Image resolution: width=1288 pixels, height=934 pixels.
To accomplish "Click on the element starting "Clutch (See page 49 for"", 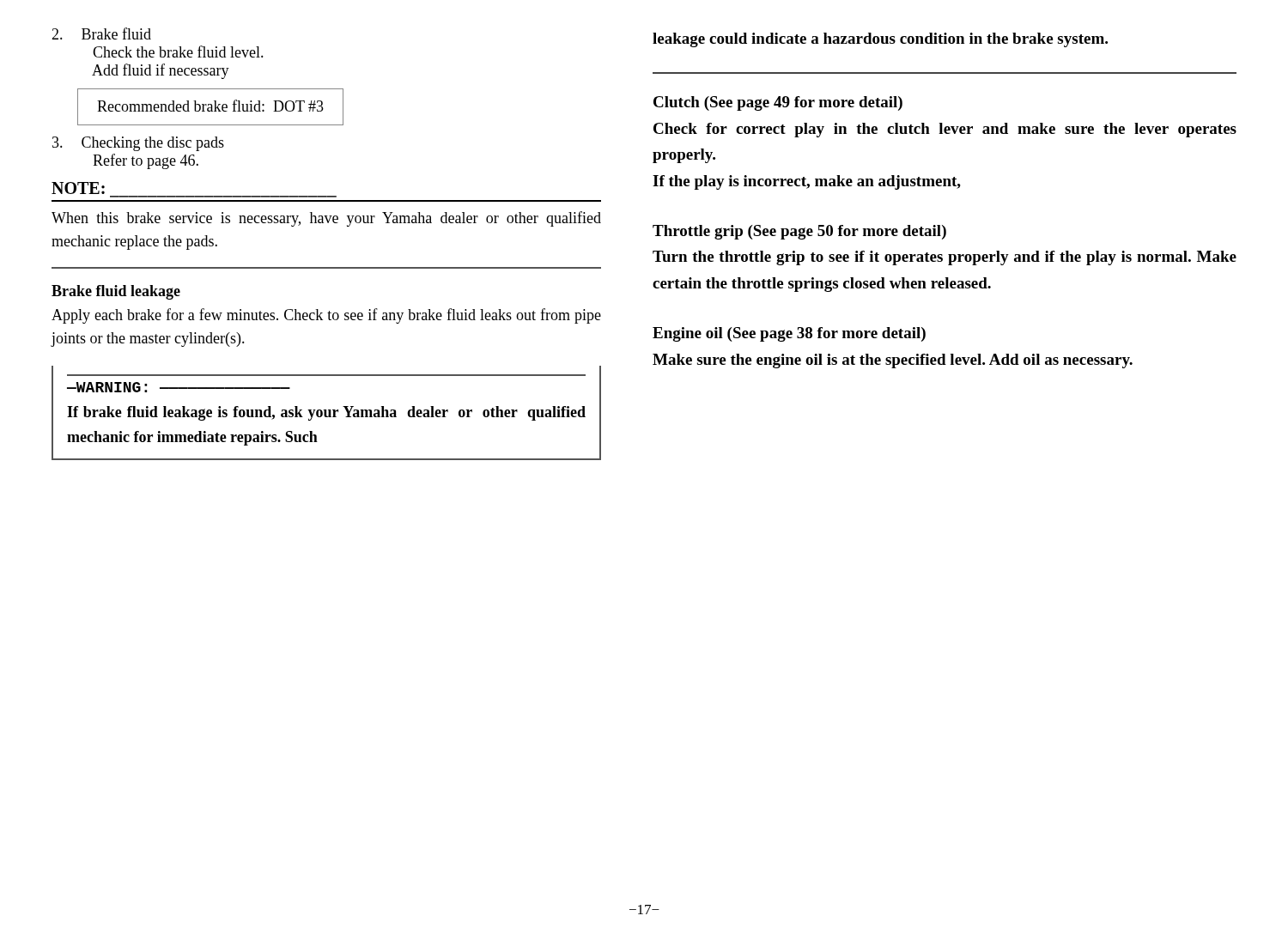I will (x=945, y=142).
